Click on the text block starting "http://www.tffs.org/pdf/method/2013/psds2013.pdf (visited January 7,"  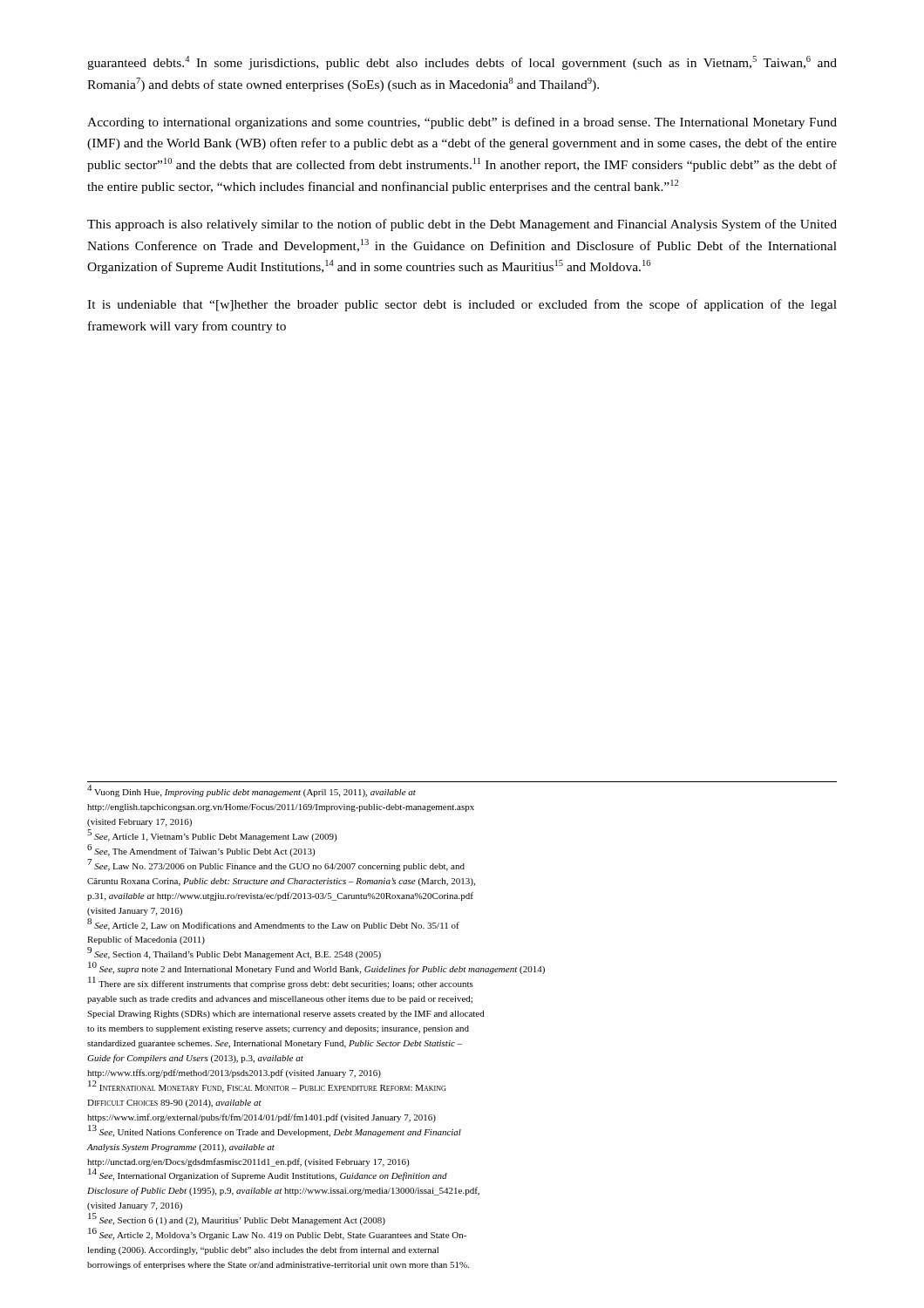234,1072
